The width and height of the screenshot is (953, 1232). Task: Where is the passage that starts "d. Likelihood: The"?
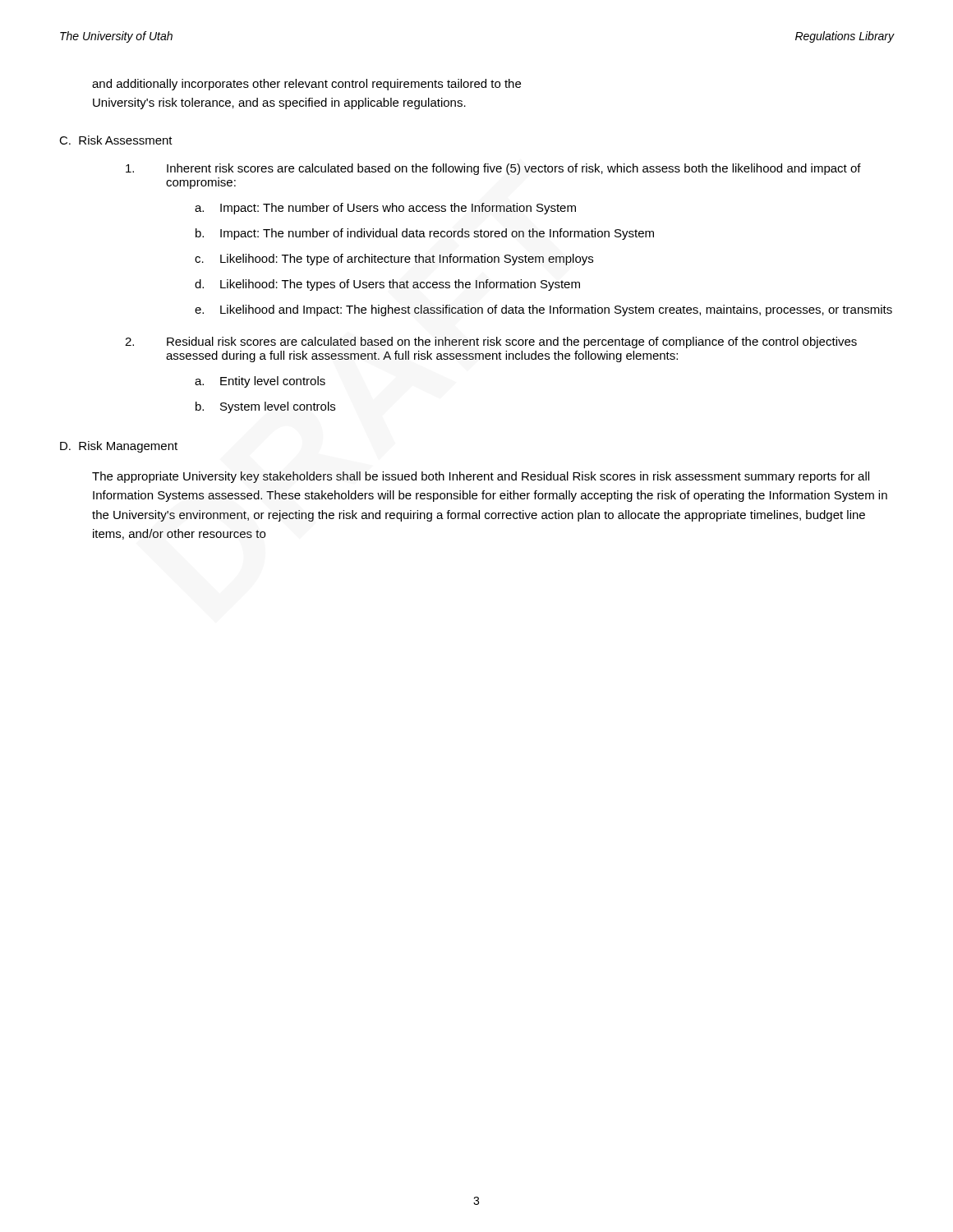coord(388,284)
